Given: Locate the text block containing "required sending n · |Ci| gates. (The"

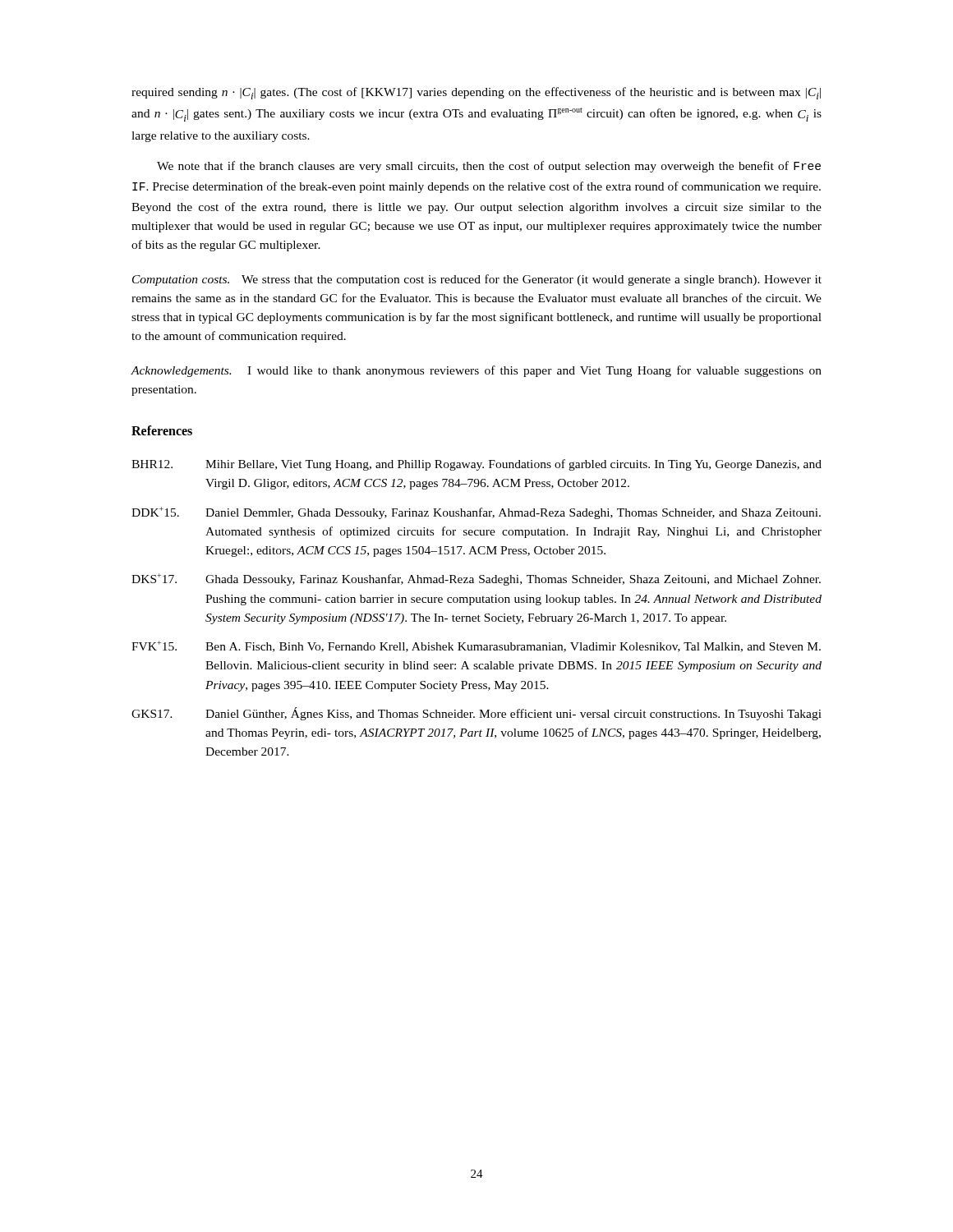Looking at the screenshot, I should click(x=476, y=168).
